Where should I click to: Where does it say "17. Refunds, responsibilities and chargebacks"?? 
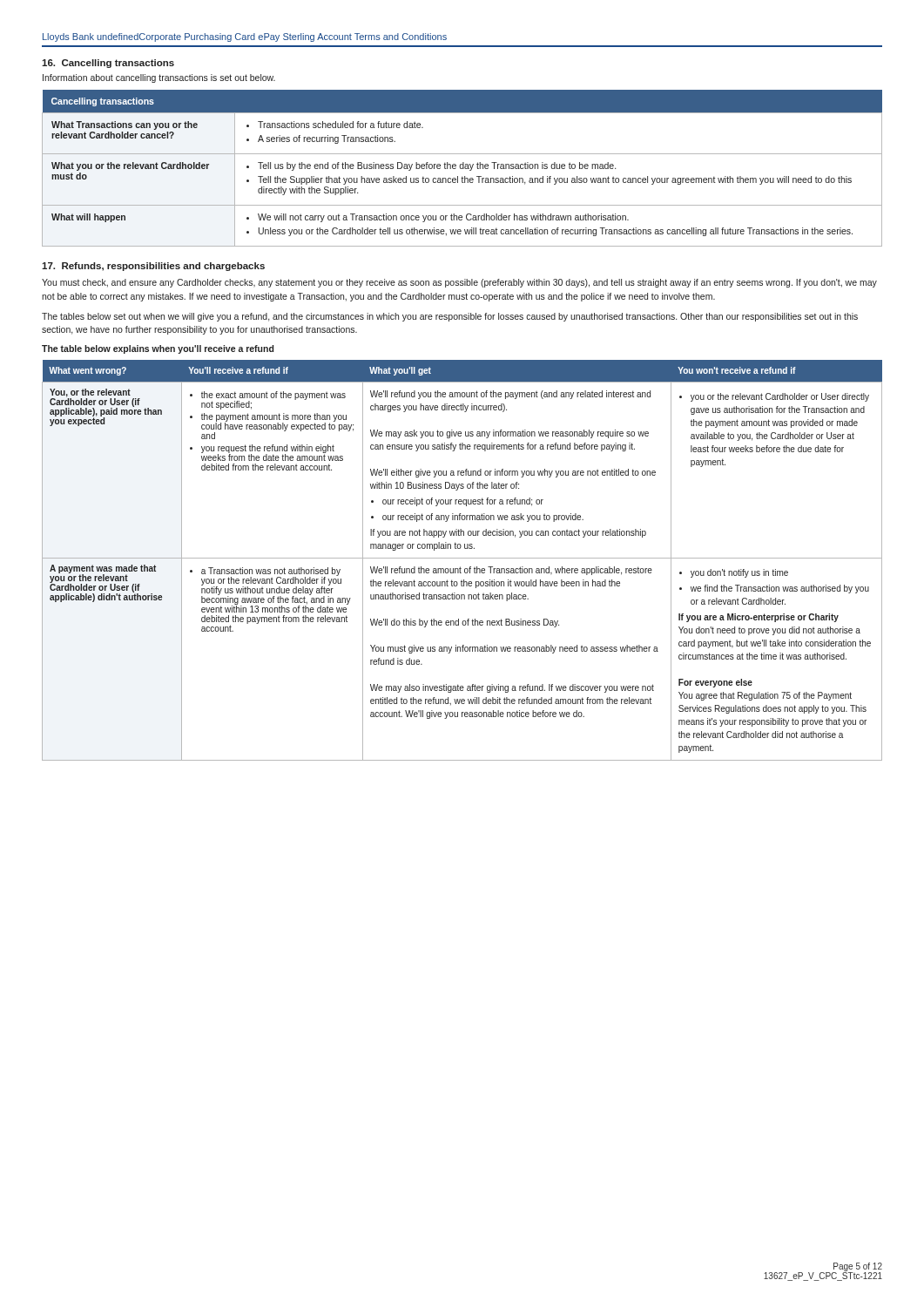click(x=153, y=266)
